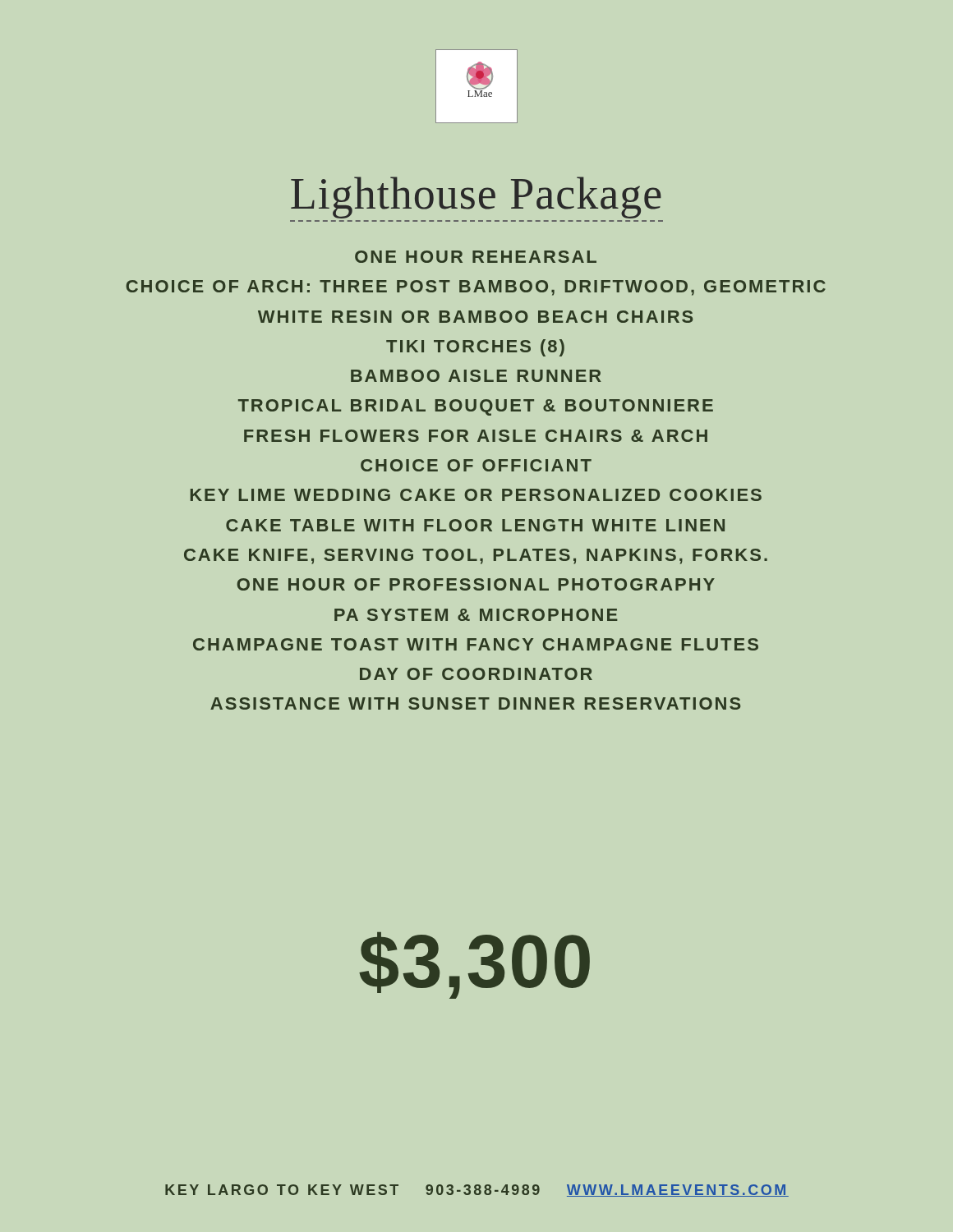Viewport: 953px width, 1232px height.
Task: Navigate to the region starting "One Hour Rehearsal"
Action: coord(476,257)
